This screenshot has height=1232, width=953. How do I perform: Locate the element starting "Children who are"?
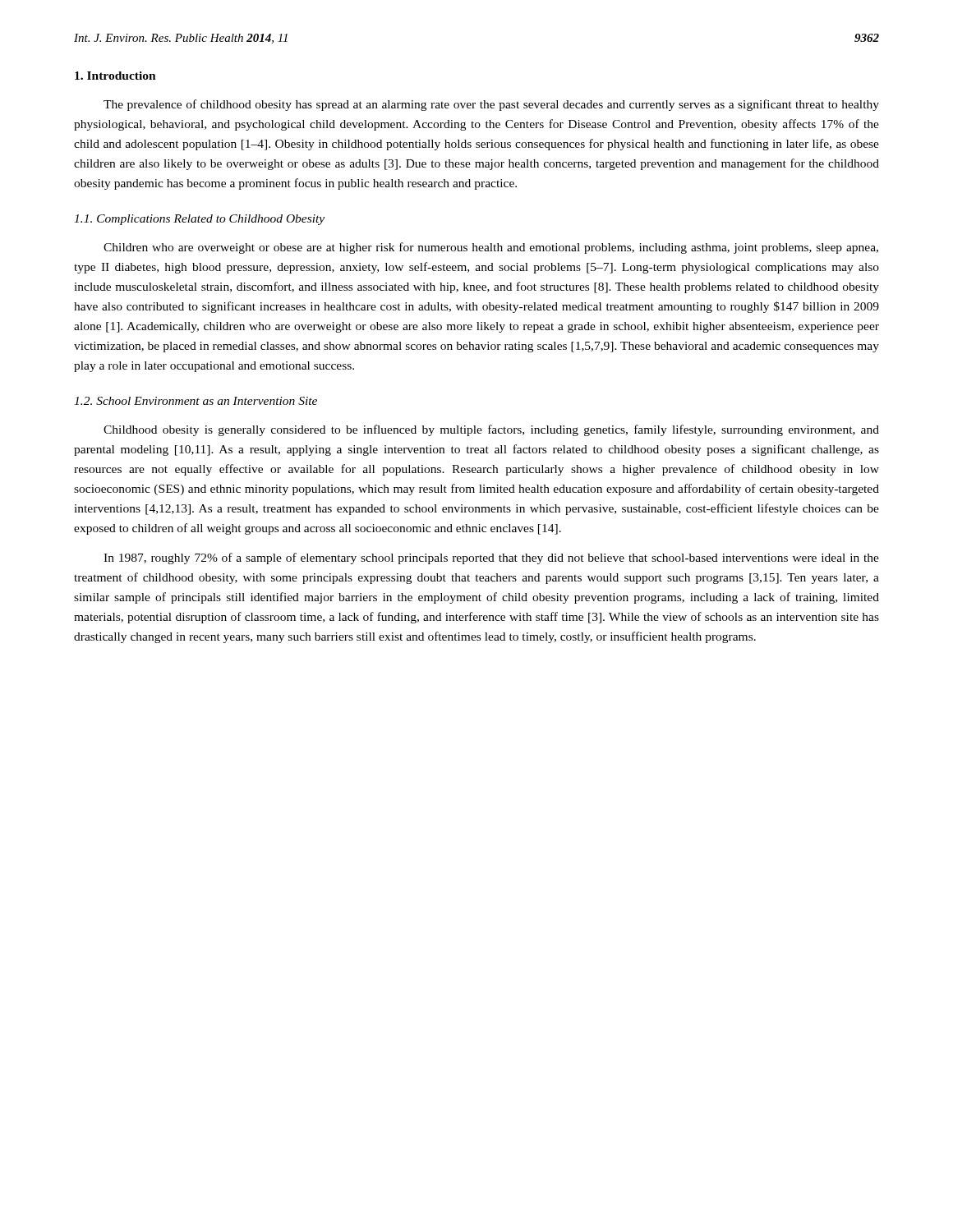pos(476,306)
